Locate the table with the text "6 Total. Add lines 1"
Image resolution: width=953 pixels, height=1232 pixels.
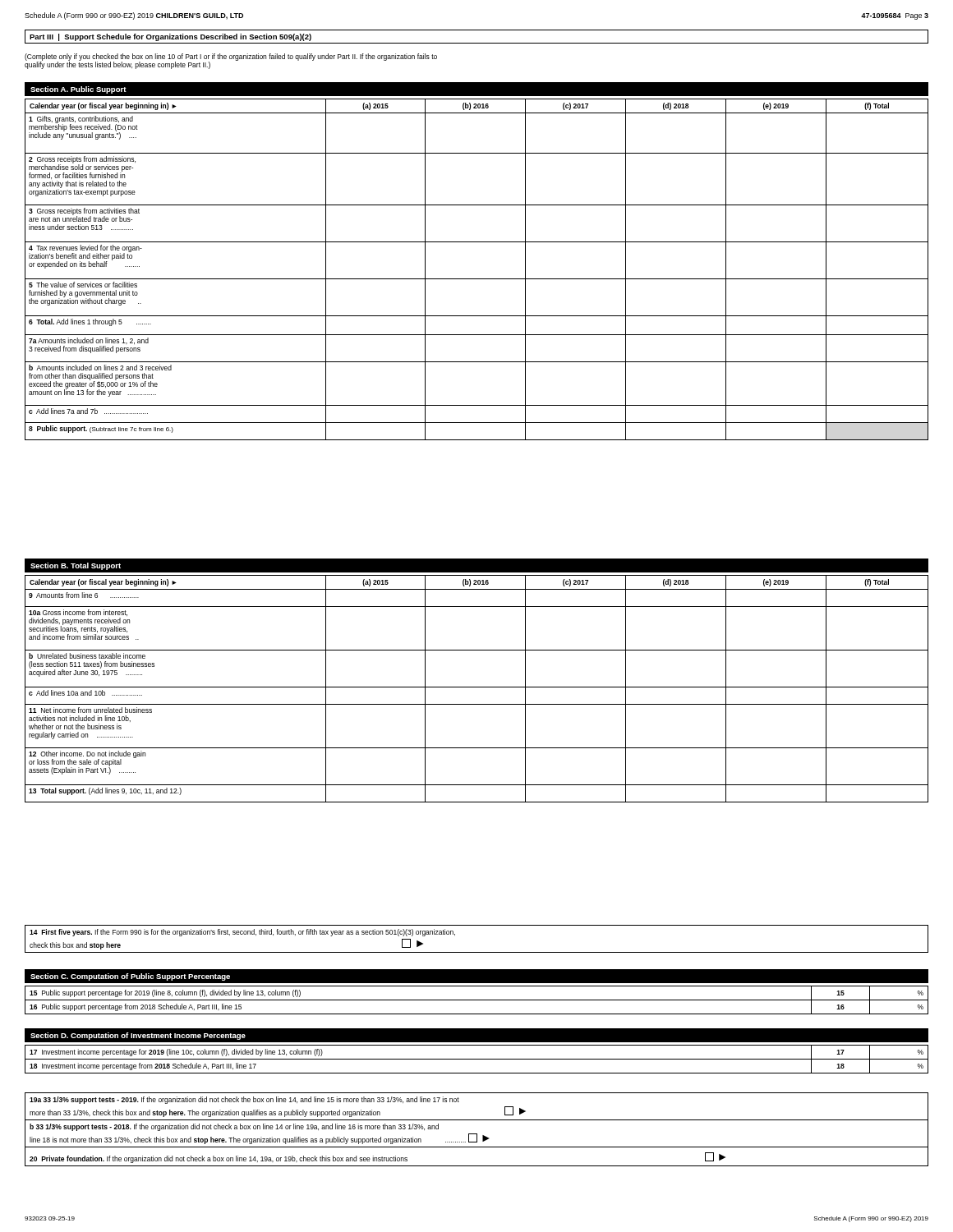(x=476, y=269)
